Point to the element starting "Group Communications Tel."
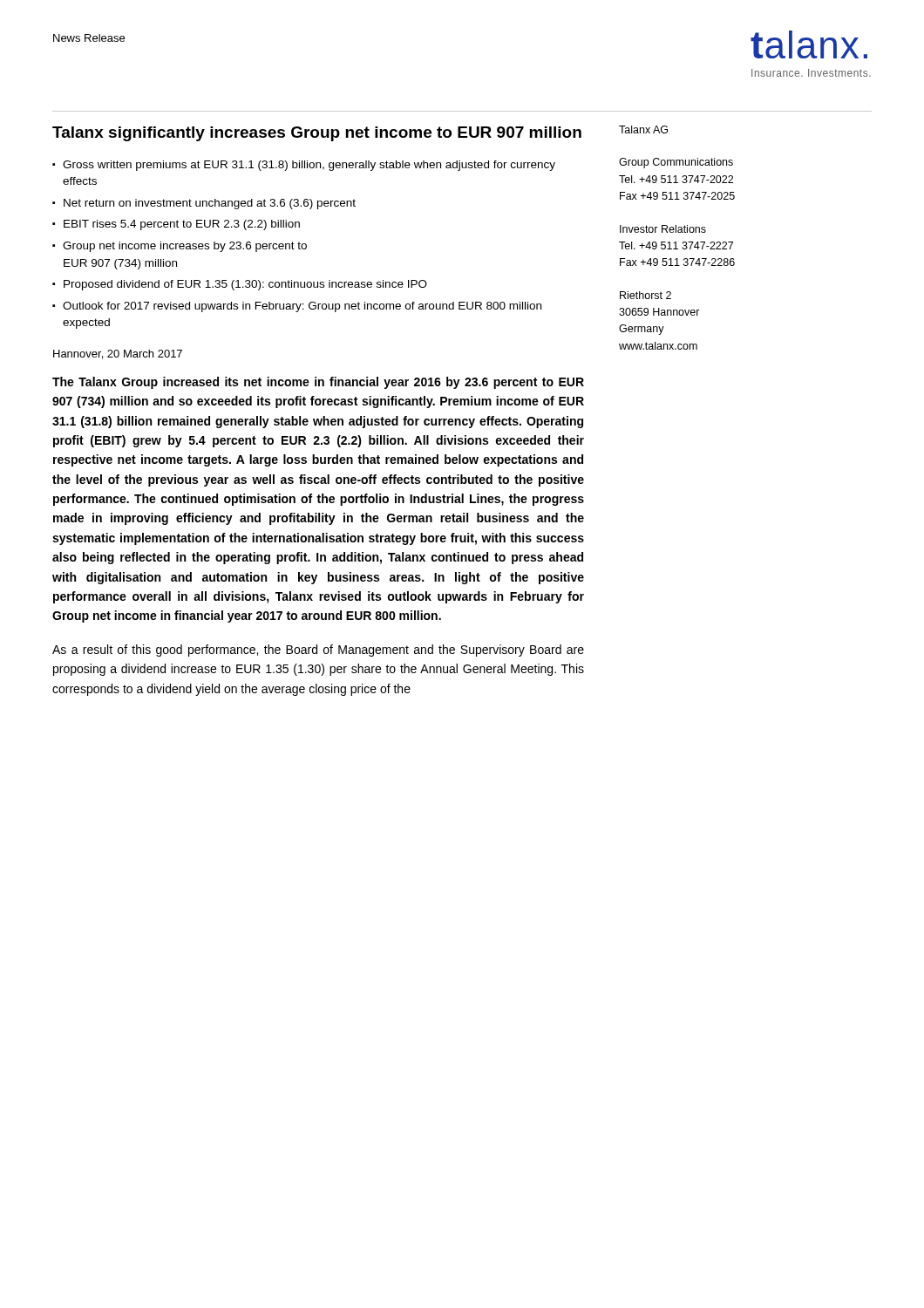 point(676,163)
